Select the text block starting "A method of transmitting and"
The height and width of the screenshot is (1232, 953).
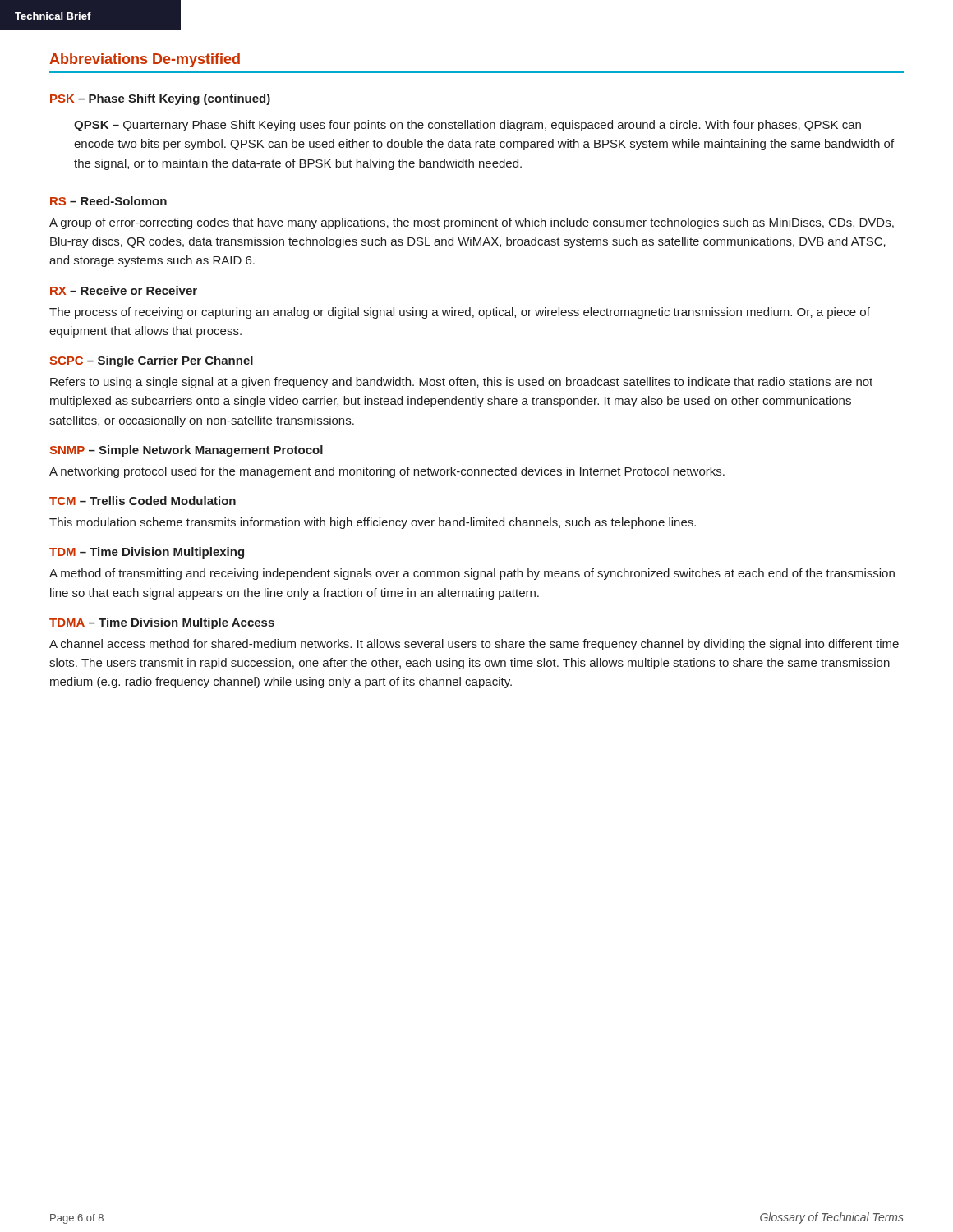(472, 583)
